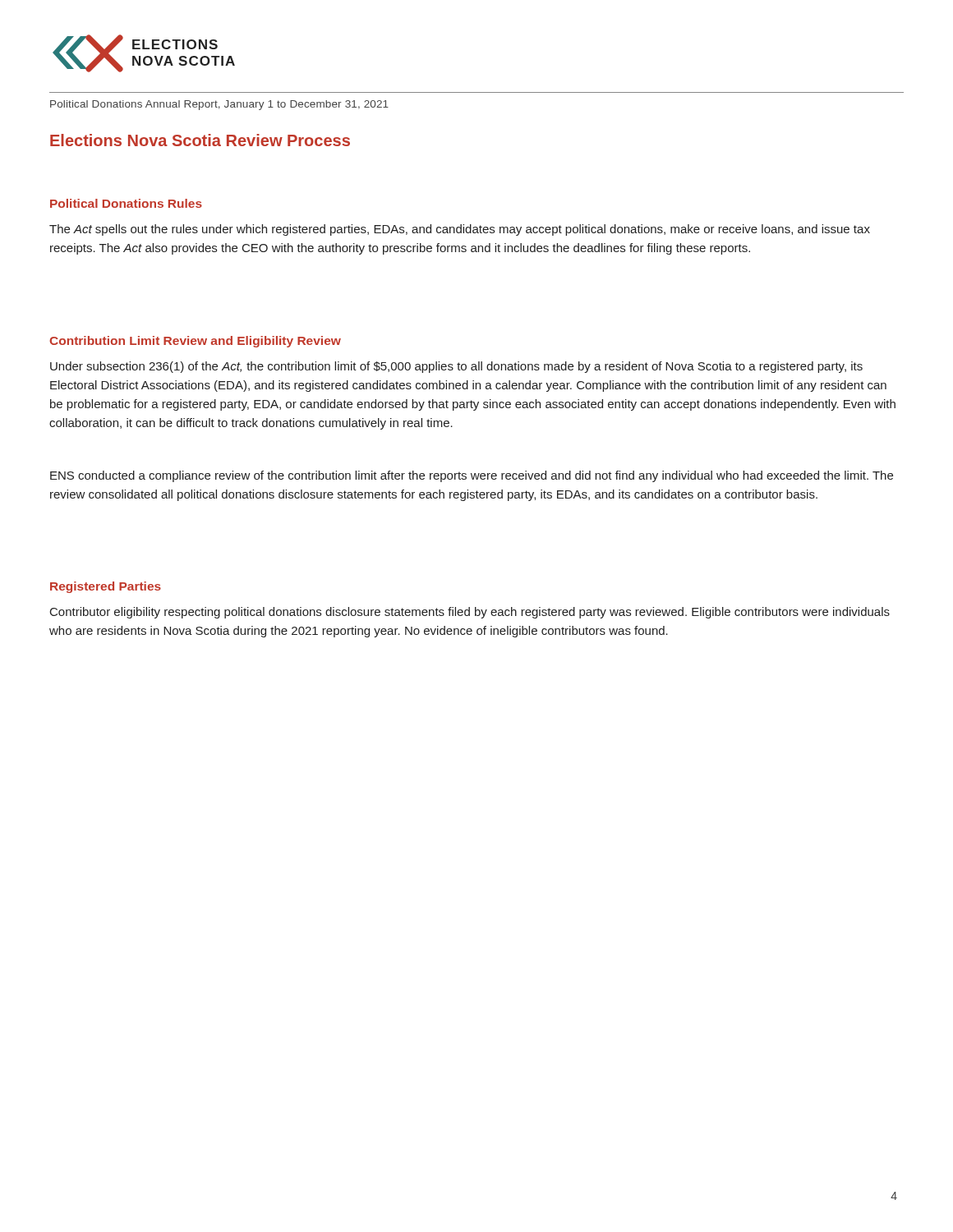Click the passage that begins "ENS conducted a"

coord(471,484)
